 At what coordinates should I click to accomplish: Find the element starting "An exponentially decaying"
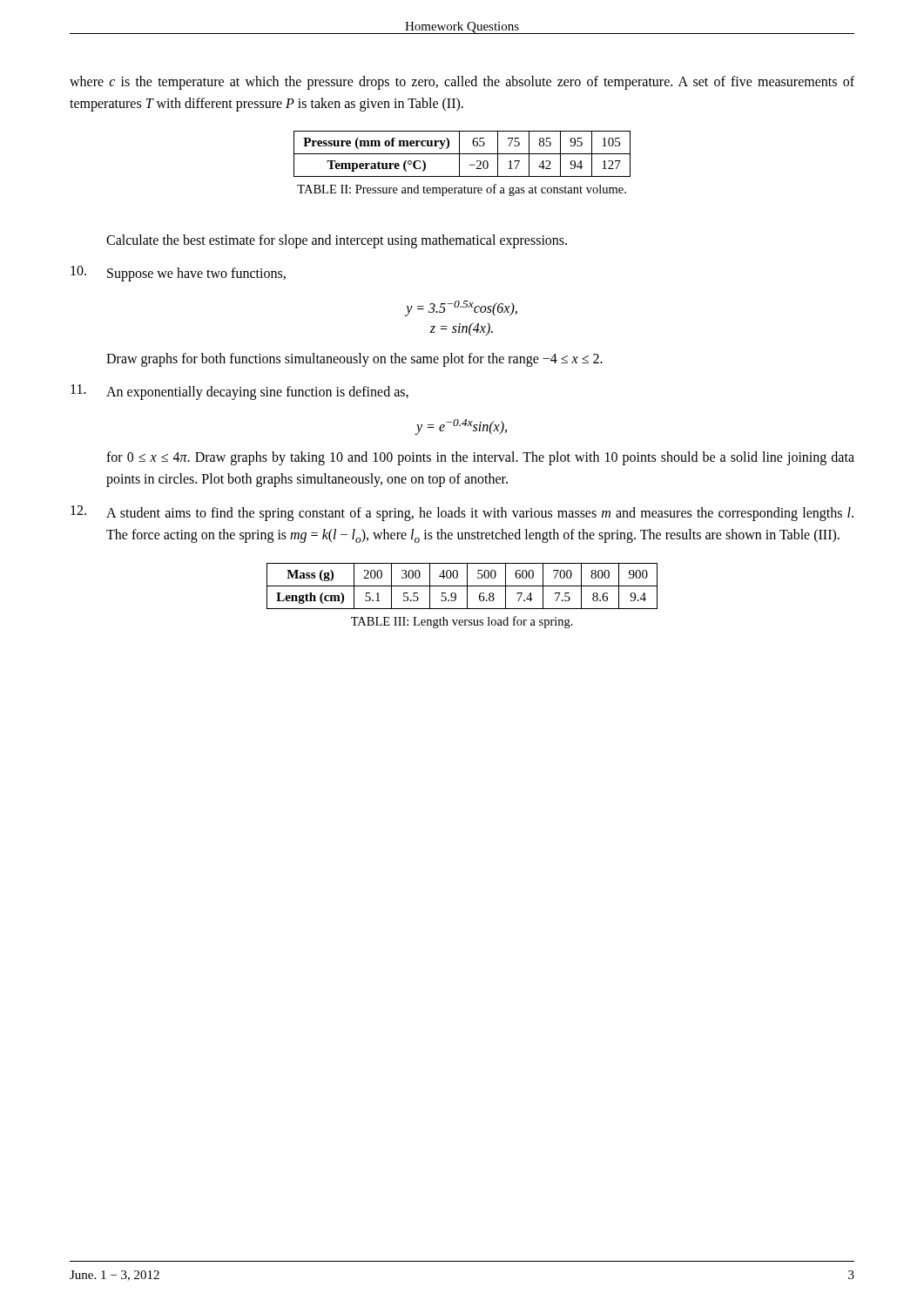coord(257,393)
